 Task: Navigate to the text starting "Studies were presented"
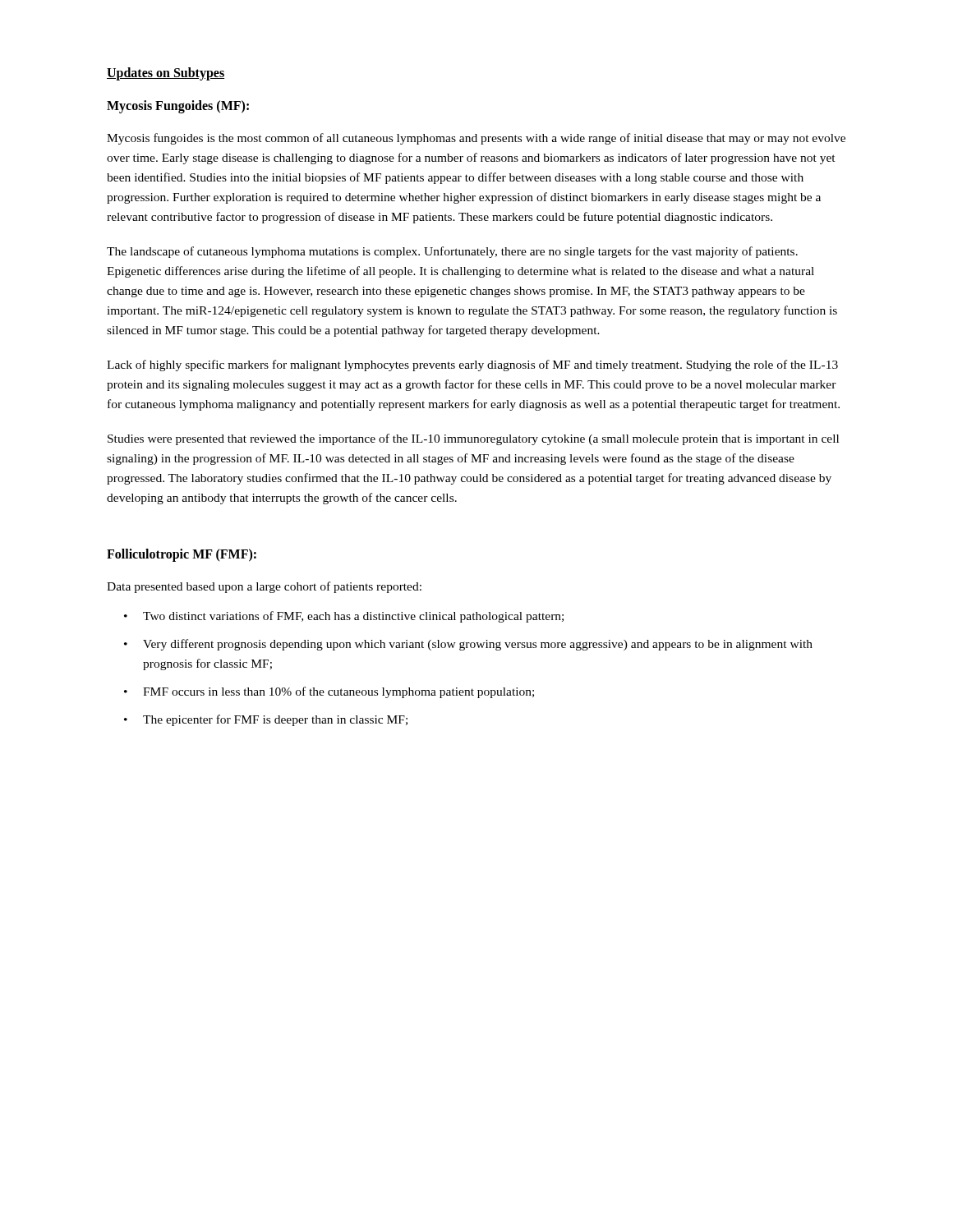tap(473, 468)
